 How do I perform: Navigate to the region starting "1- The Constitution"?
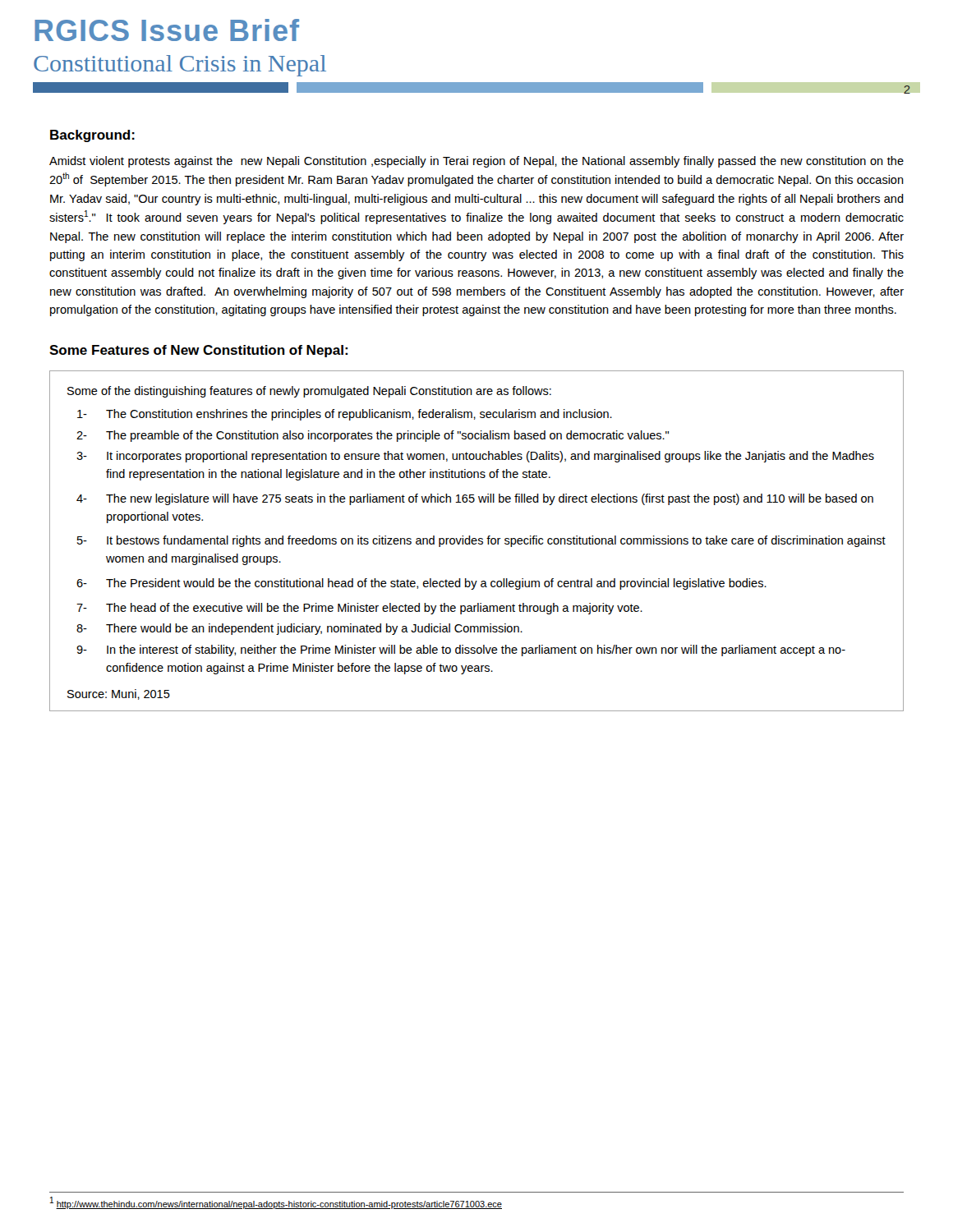[476, 415]
